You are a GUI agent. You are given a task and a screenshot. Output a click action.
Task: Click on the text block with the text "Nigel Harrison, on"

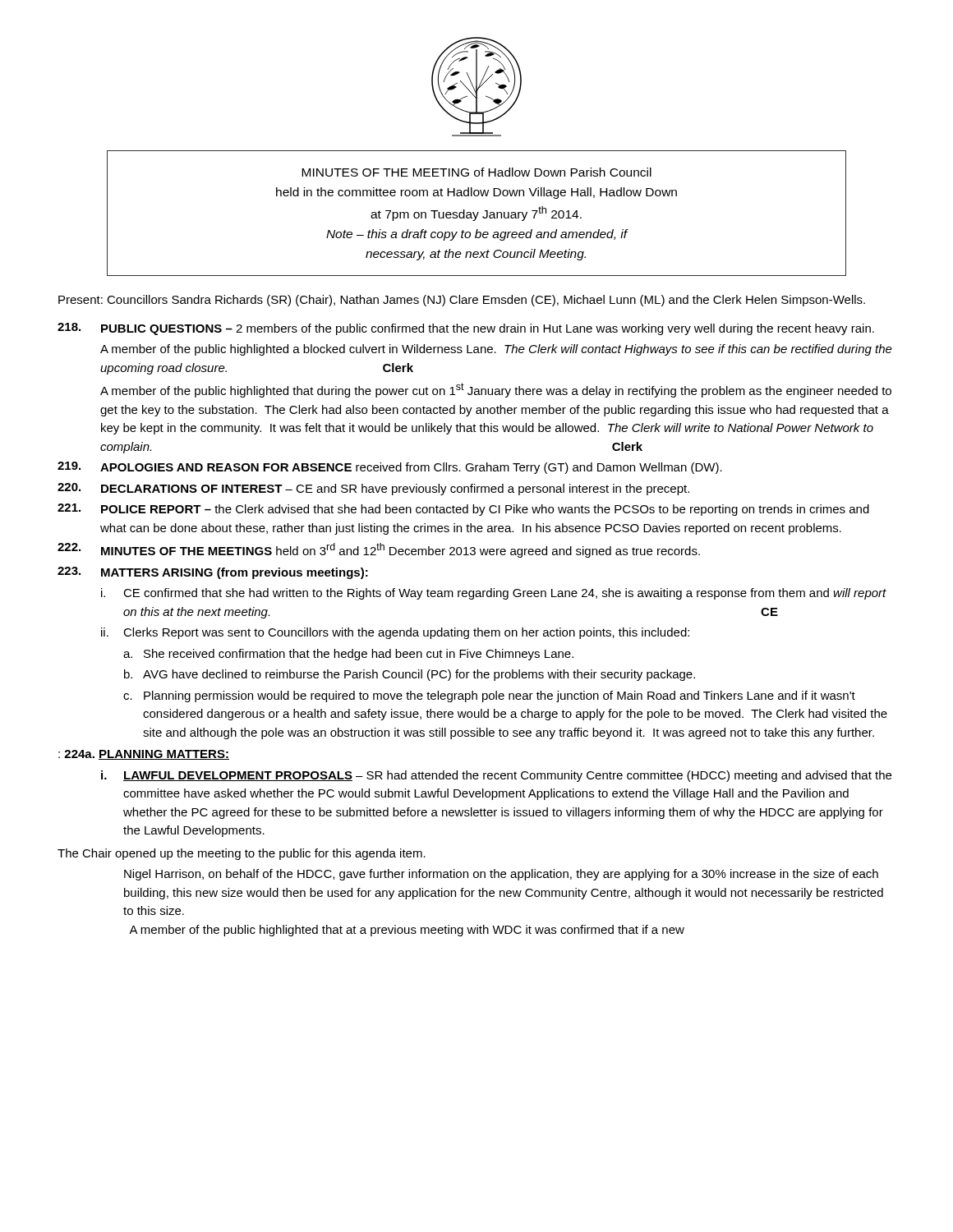pos(503,901)
